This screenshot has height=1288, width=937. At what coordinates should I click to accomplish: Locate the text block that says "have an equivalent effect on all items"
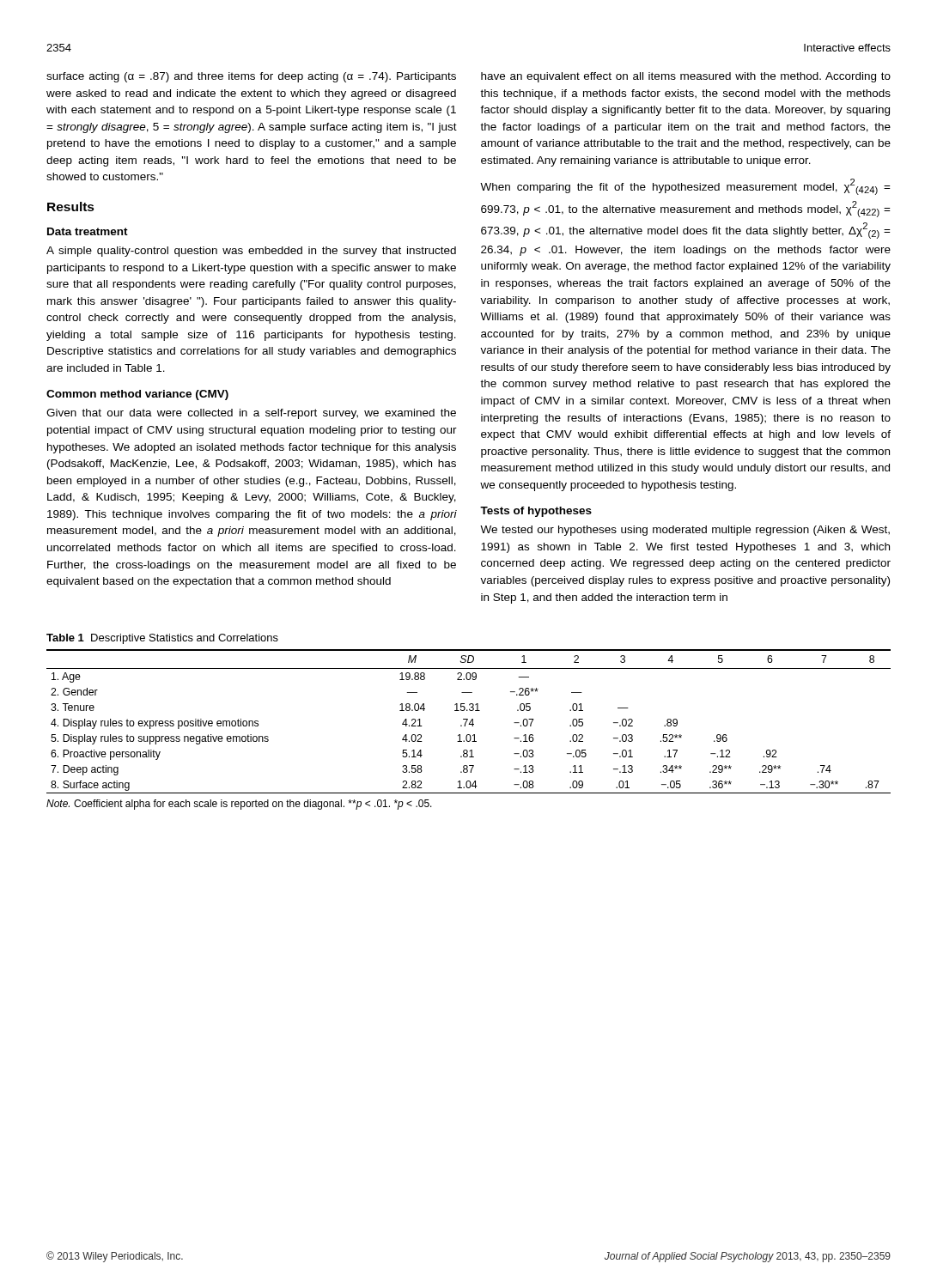(686, 281)
